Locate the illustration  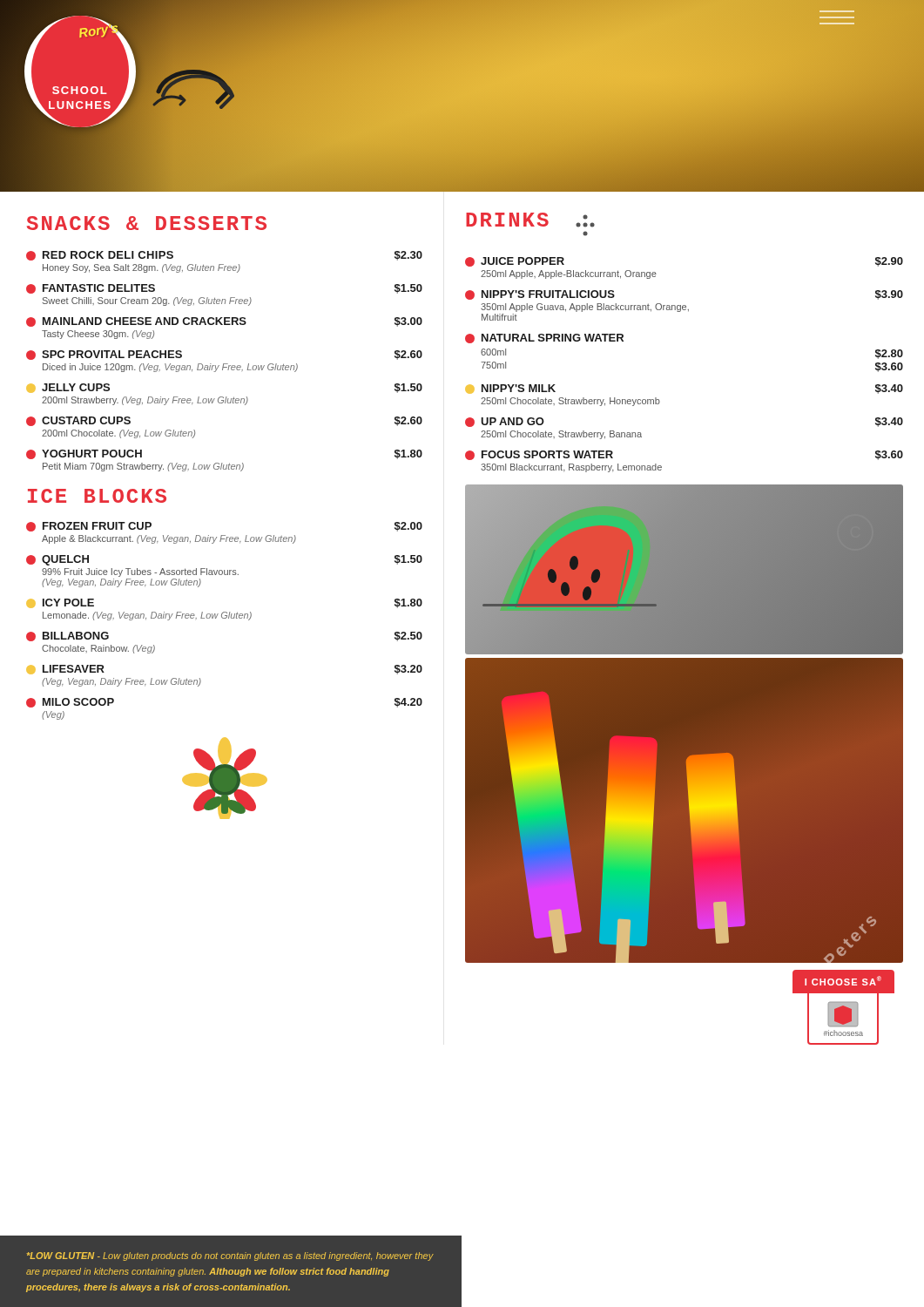point(224,776)
